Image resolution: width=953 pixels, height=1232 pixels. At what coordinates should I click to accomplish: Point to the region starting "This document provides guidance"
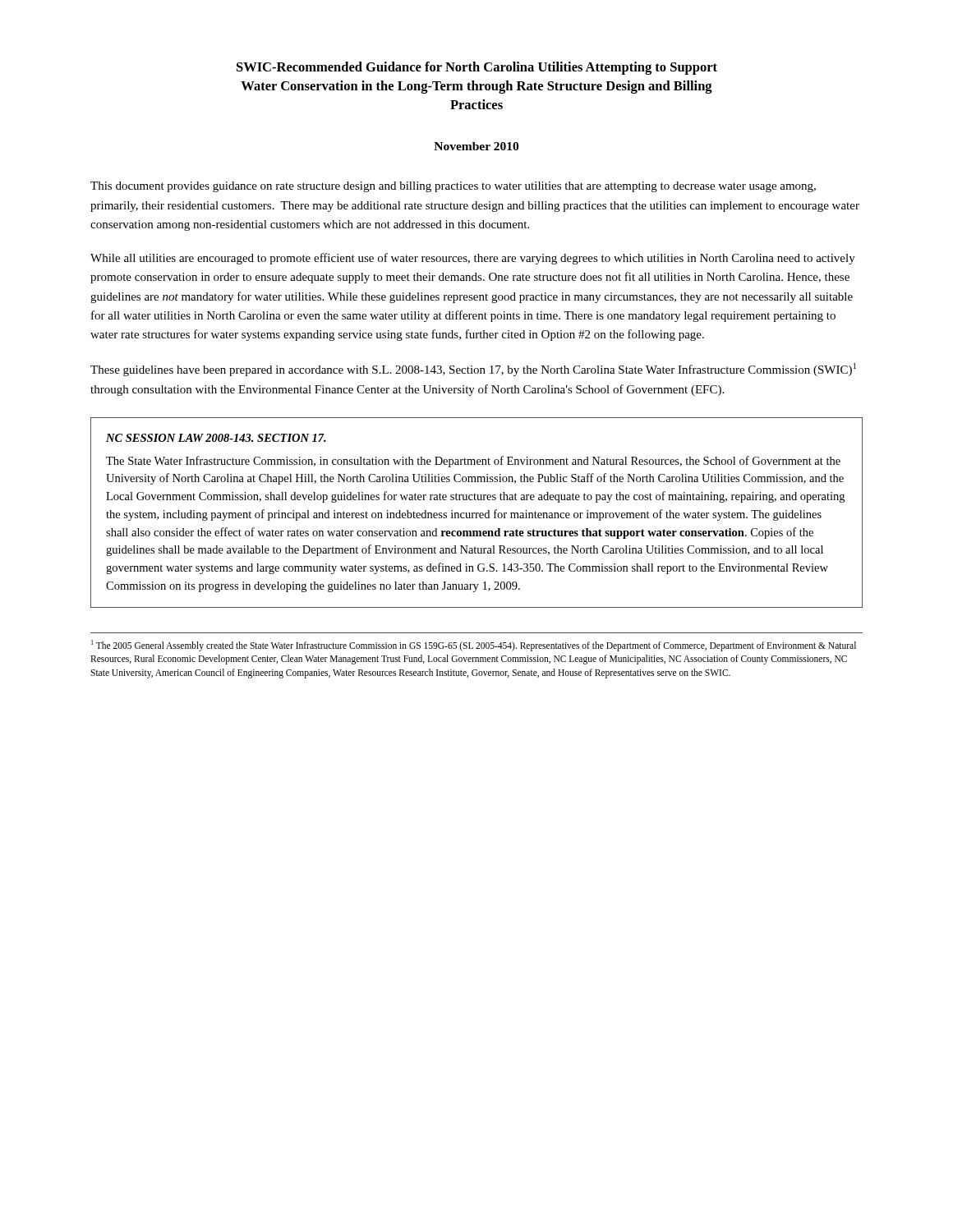[475, 205]
